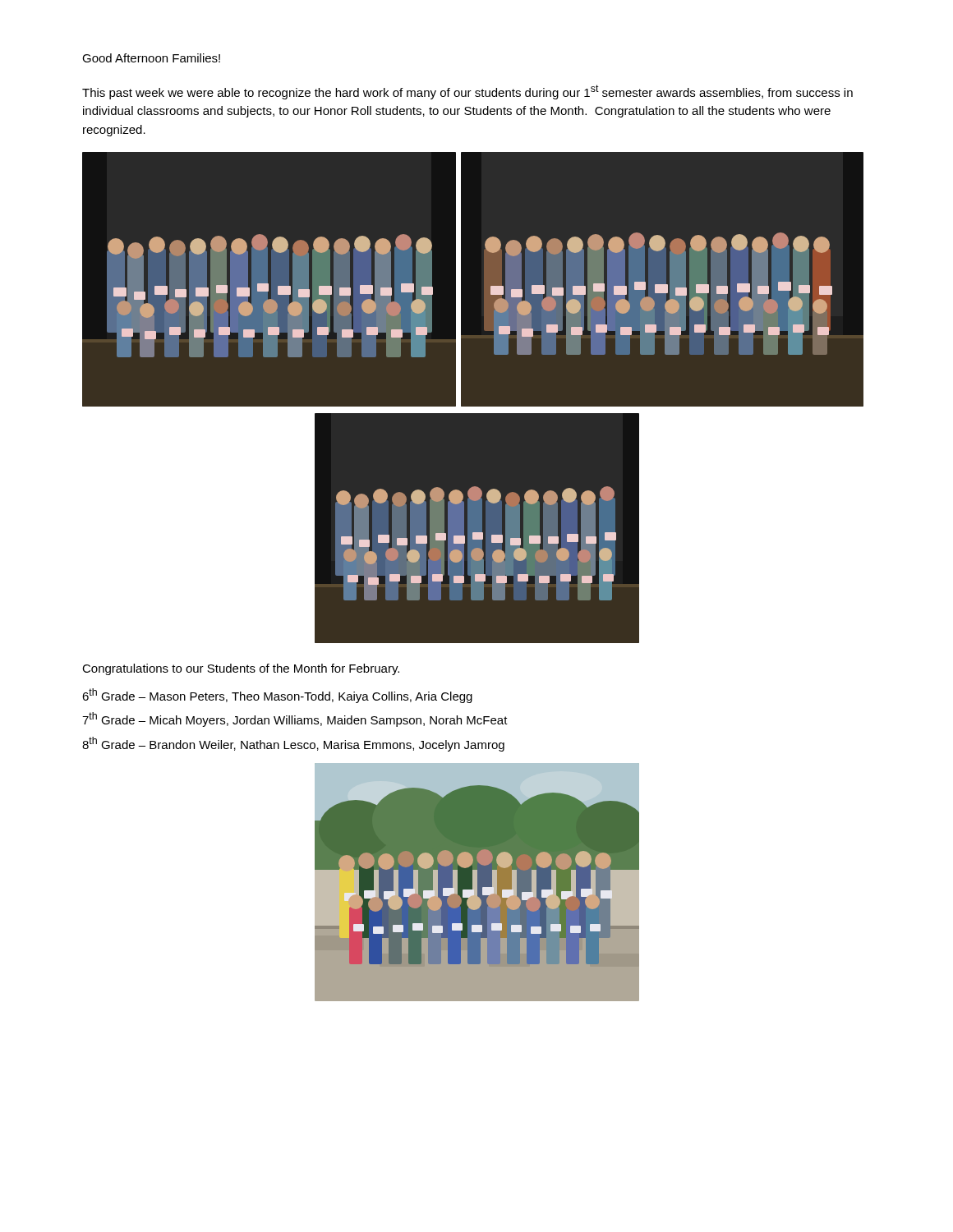Find the text that says "Good Afternoon Families!"
953x1232 pixels.
coord(152,58)
